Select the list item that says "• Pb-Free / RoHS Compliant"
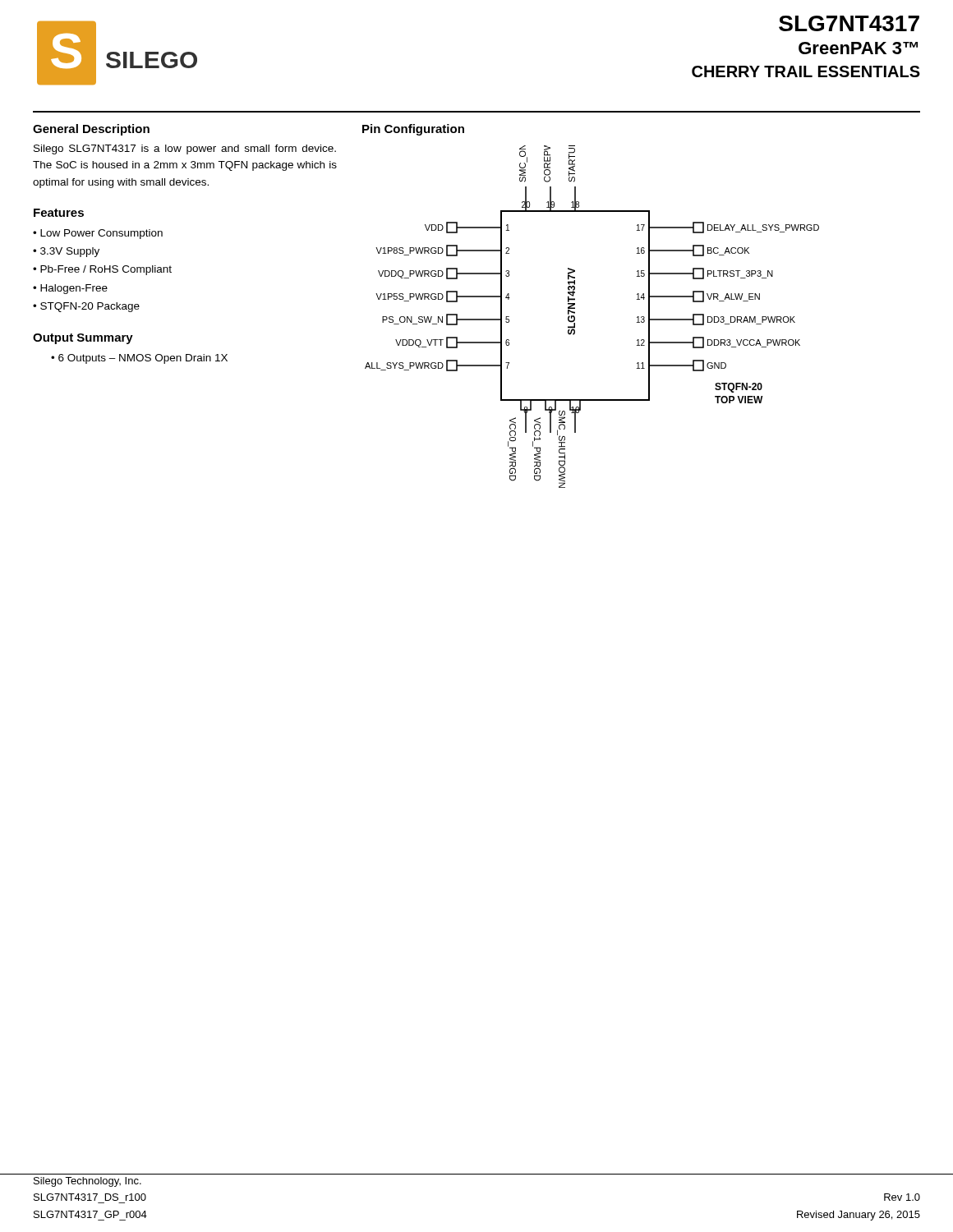Image resolution: width=953 pixels, height=1232 pixels. tap(102, 269)
